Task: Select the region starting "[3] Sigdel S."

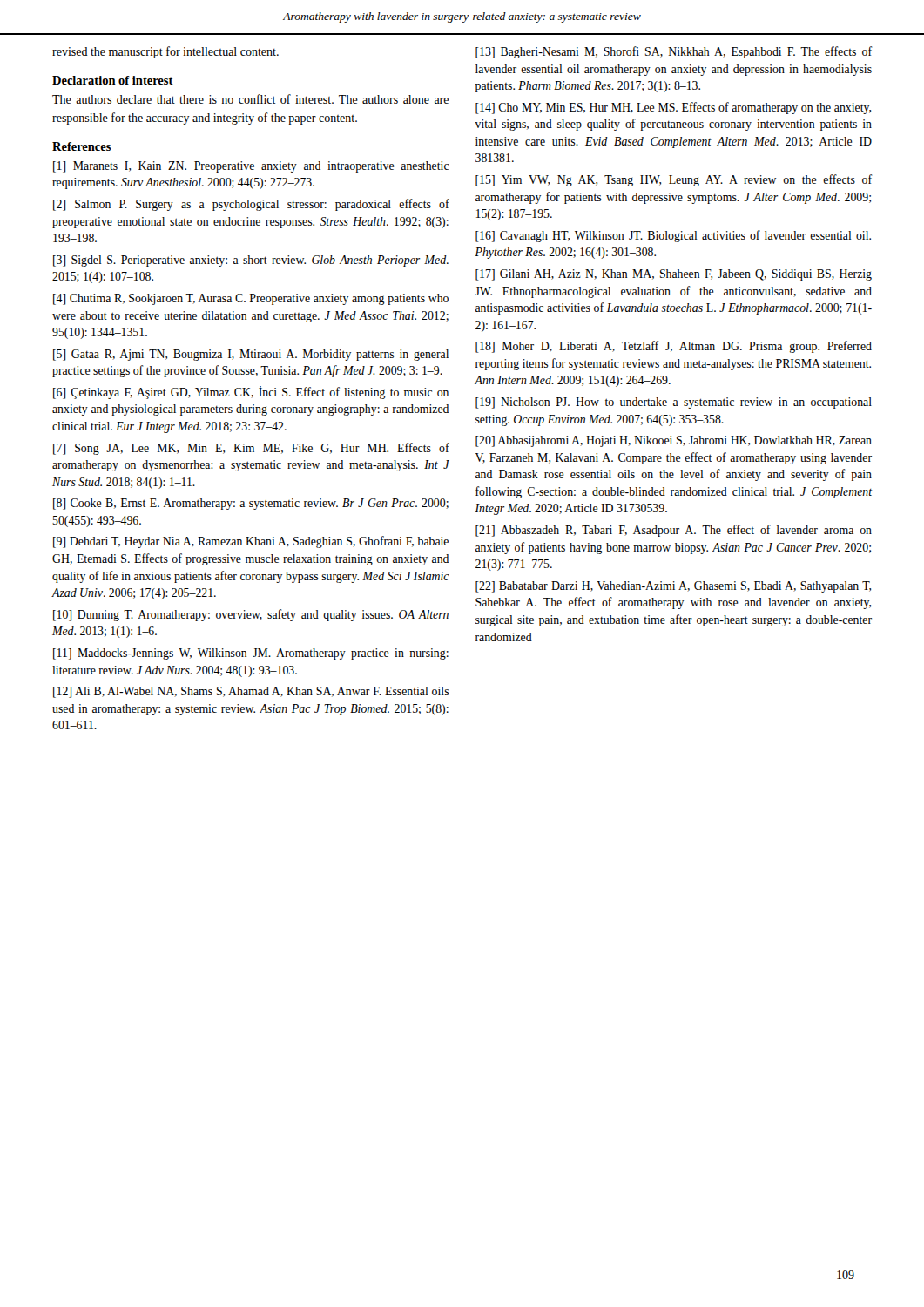Action: point(251,268)
